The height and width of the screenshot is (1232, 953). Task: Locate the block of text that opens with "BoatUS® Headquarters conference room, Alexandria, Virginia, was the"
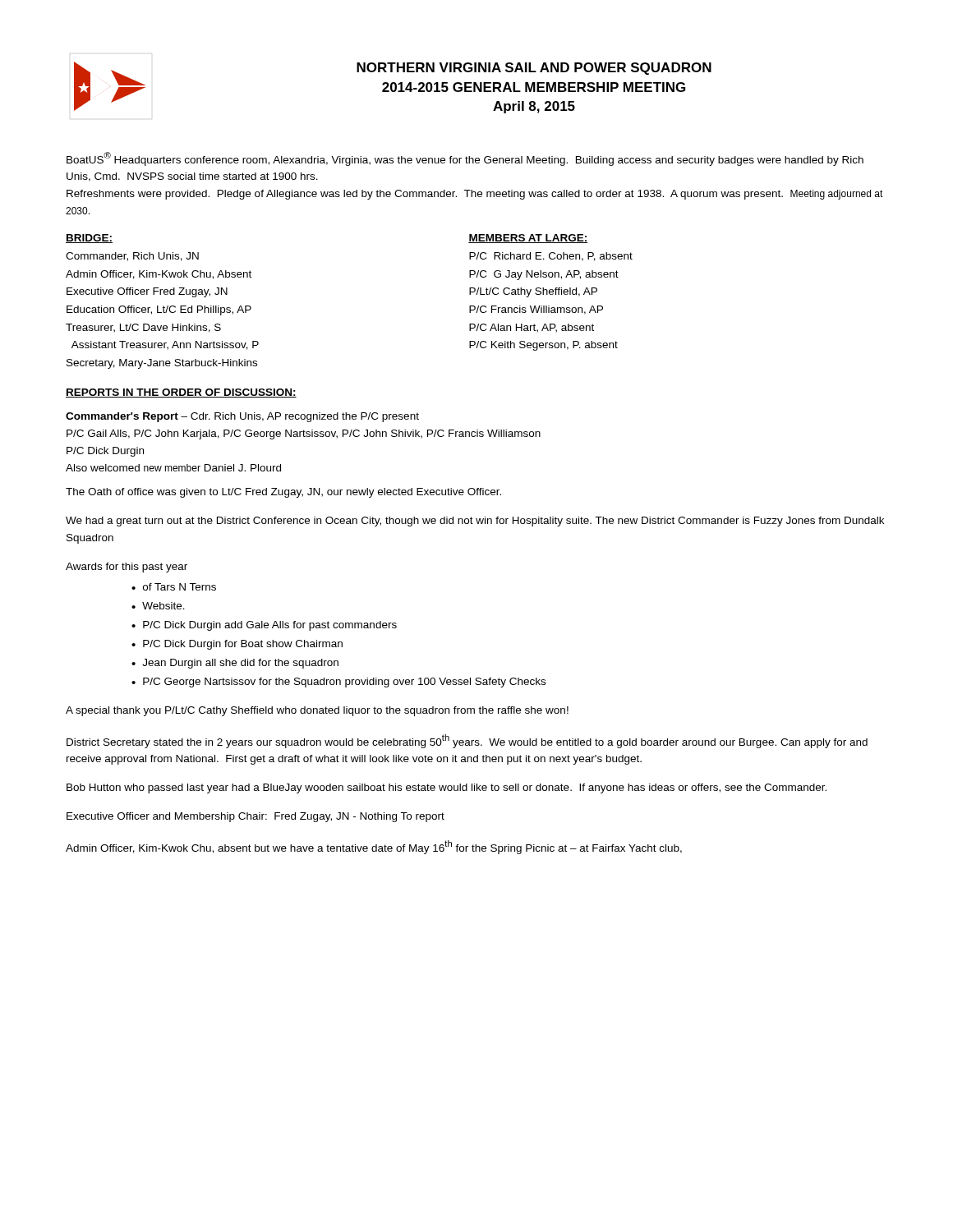[474, 184]
